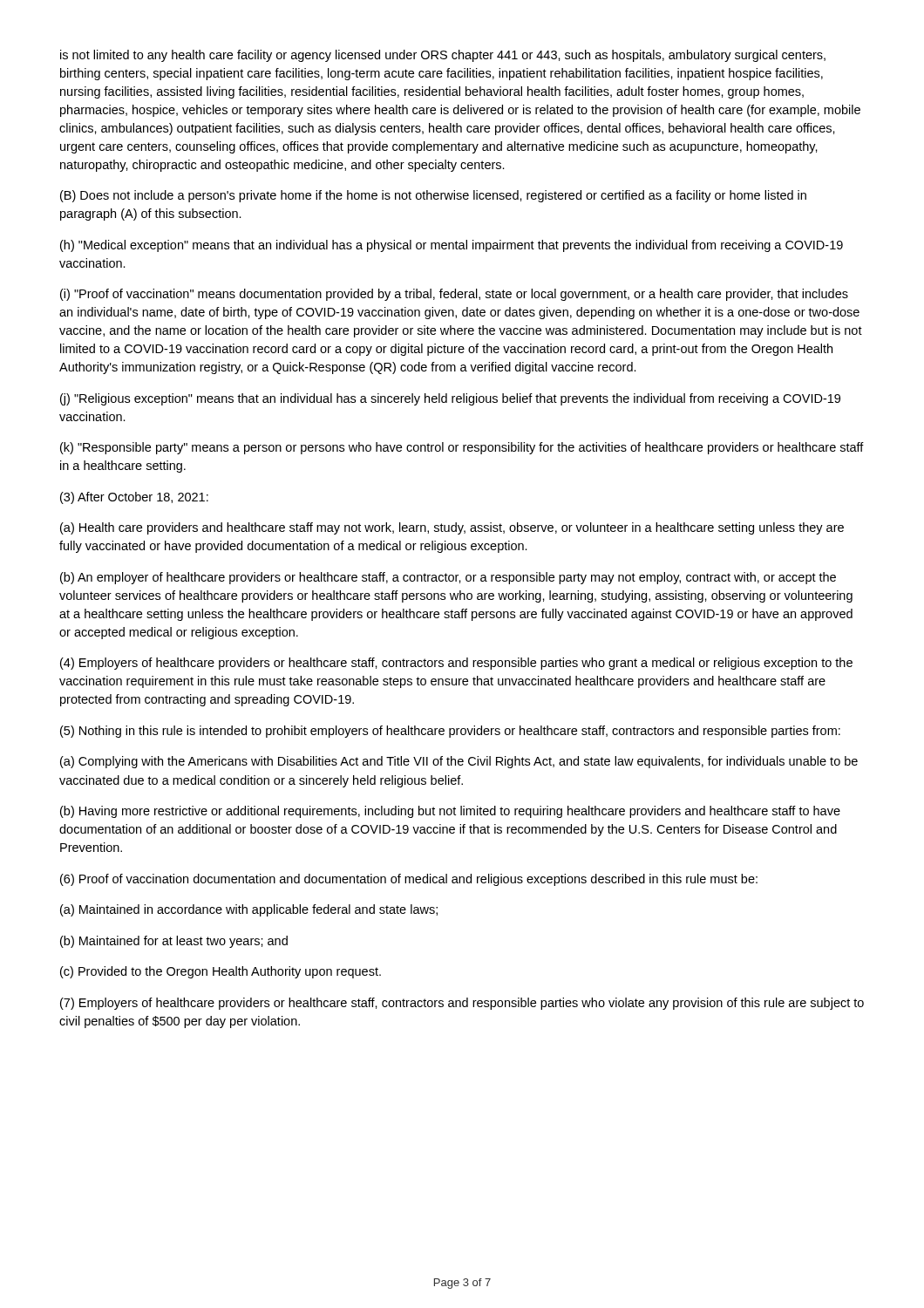Point to the block starting "is not limited to any health care"
The width and height of the screenshot is (924, 1308).
click(x=462, y=110)
